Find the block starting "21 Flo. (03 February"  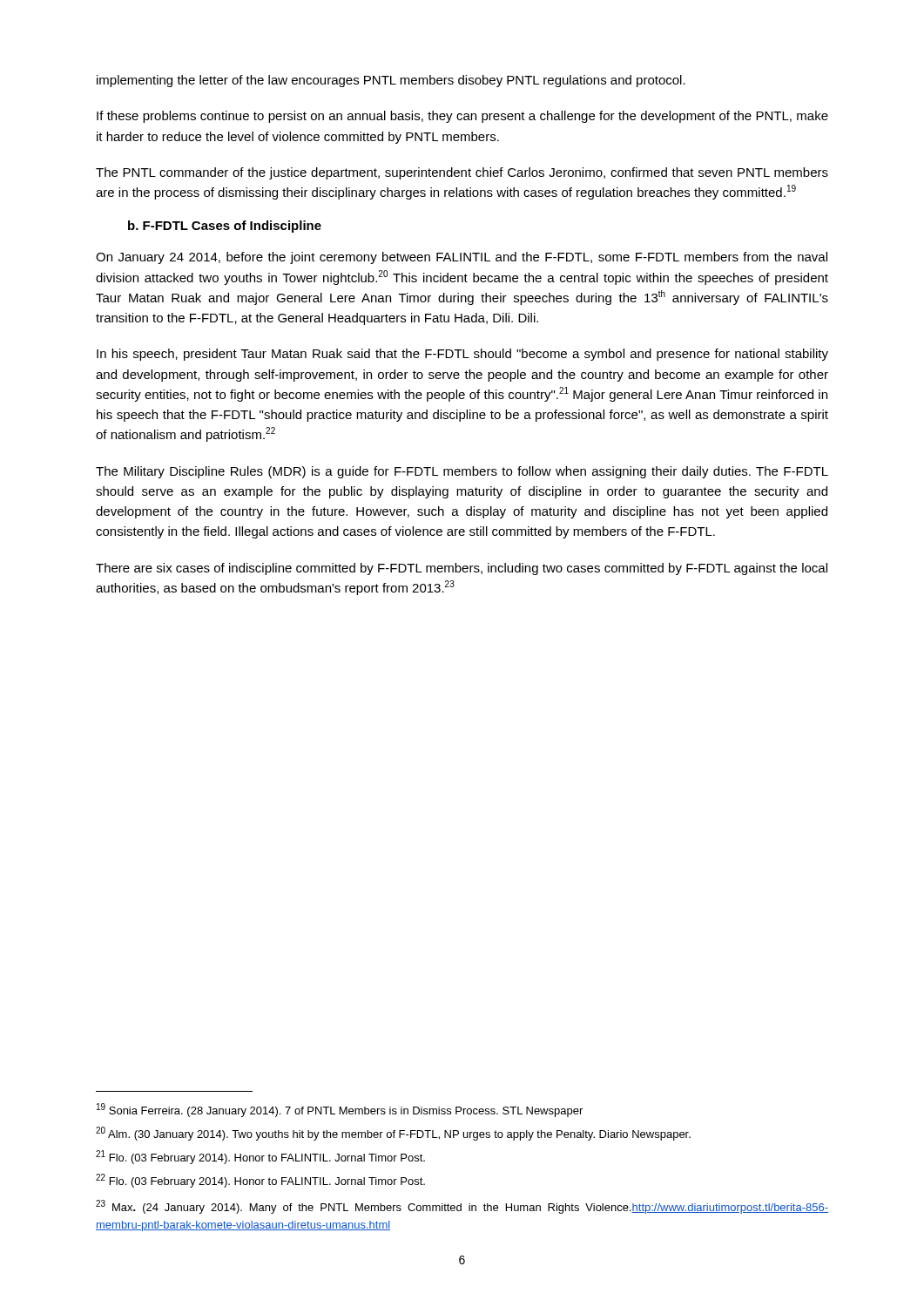[261, 1157]
